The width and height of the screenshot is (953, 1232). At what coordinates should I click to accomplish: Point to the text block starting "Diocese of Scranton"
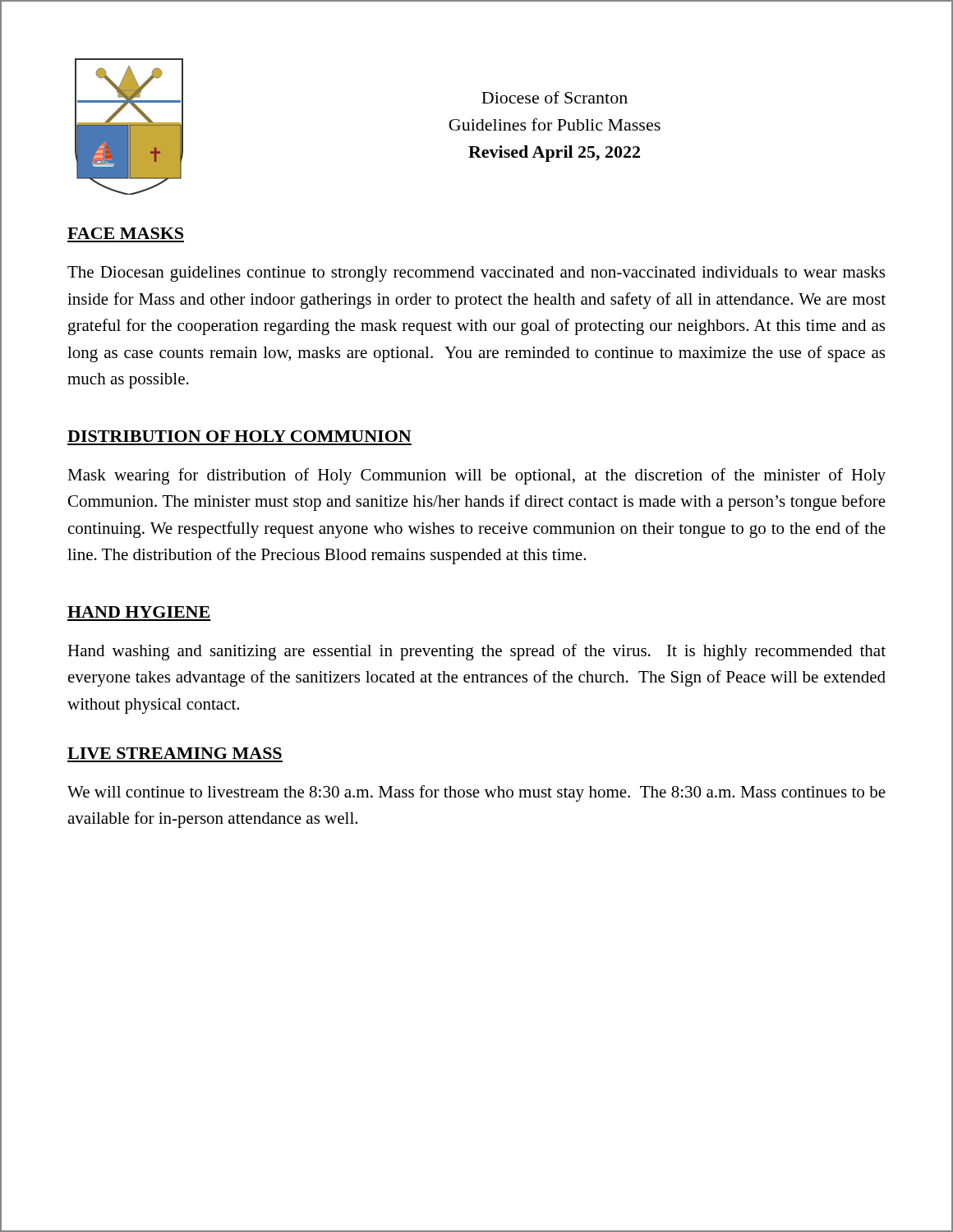point(555,124)
